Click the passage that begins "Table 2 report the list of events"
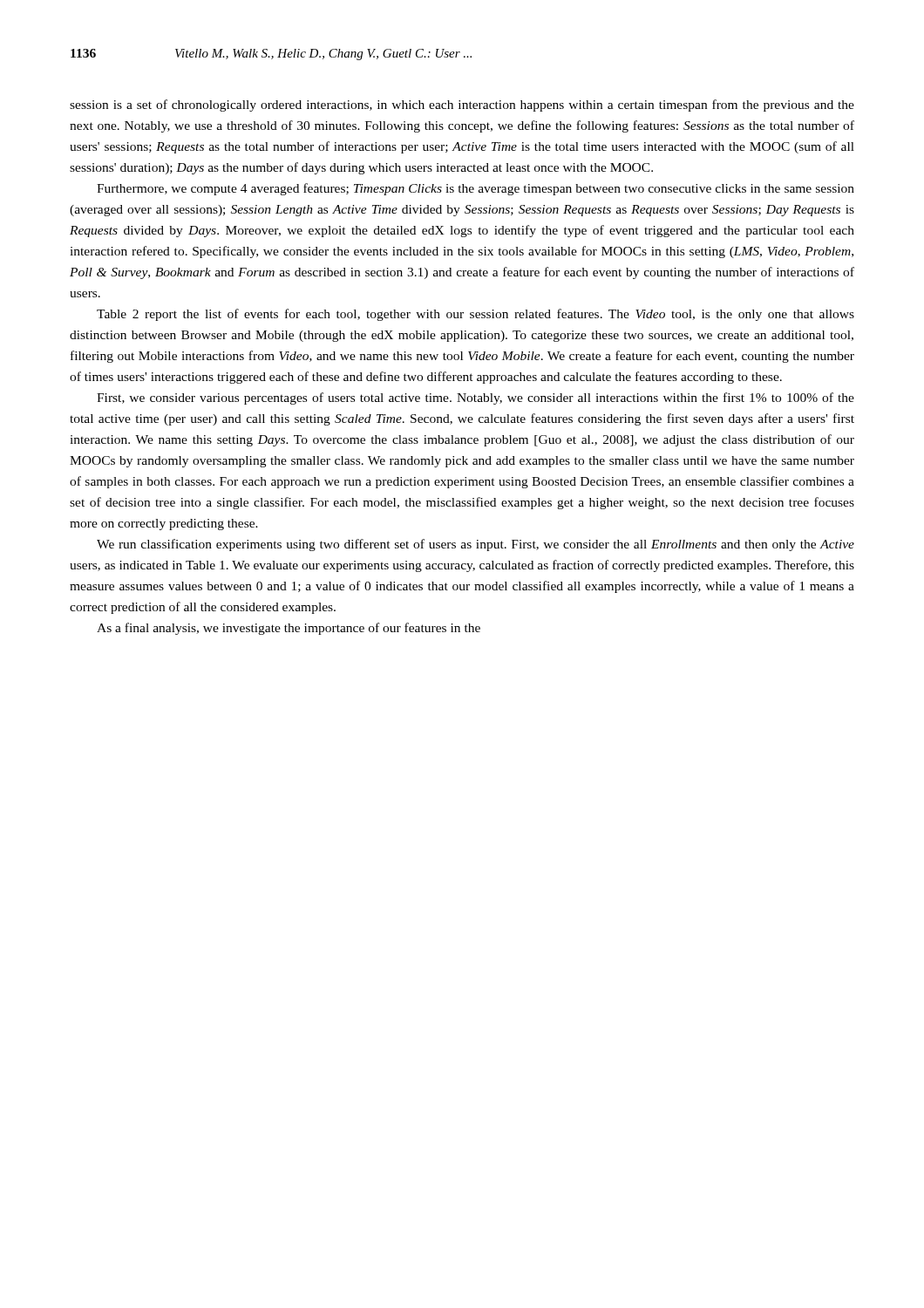 pos(462,345)
